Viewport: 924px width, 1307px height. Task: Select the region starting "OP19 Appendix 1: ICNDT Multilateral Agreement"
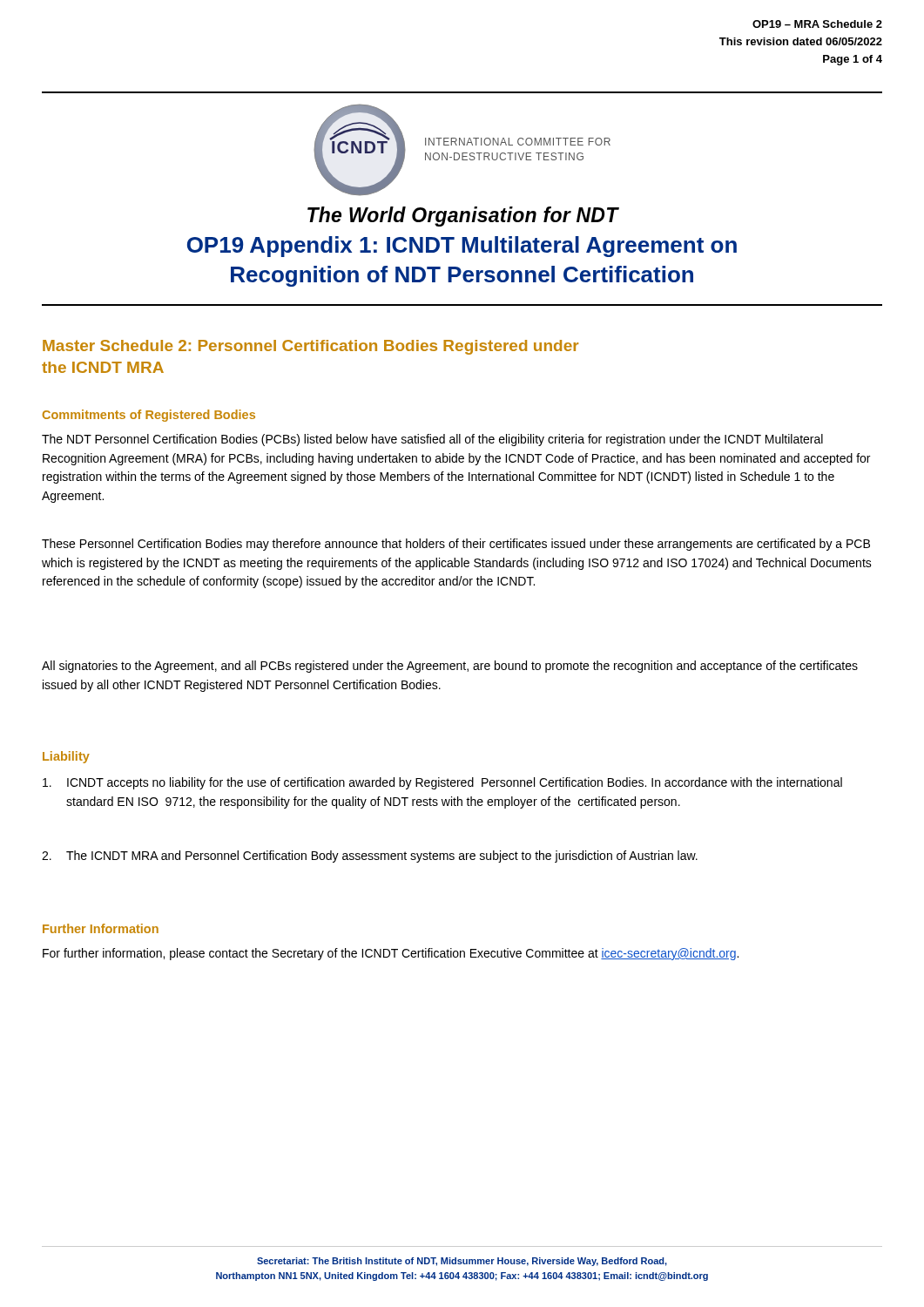pyautogui.click(x=462, y=260)
